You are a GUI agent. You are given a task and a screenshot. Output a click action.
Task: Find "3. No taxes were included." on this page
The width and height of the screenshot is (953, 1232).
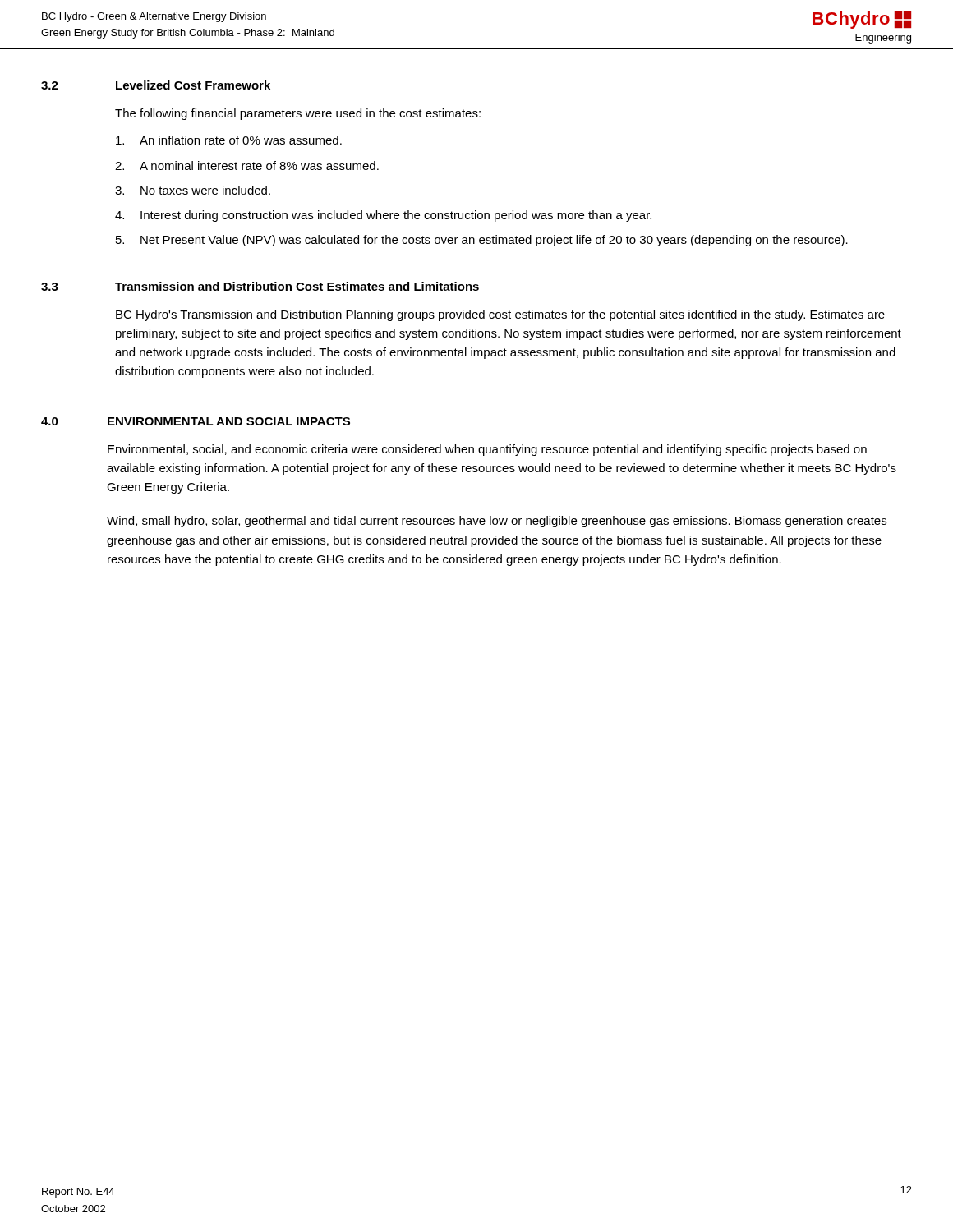[x=193, y=190]
